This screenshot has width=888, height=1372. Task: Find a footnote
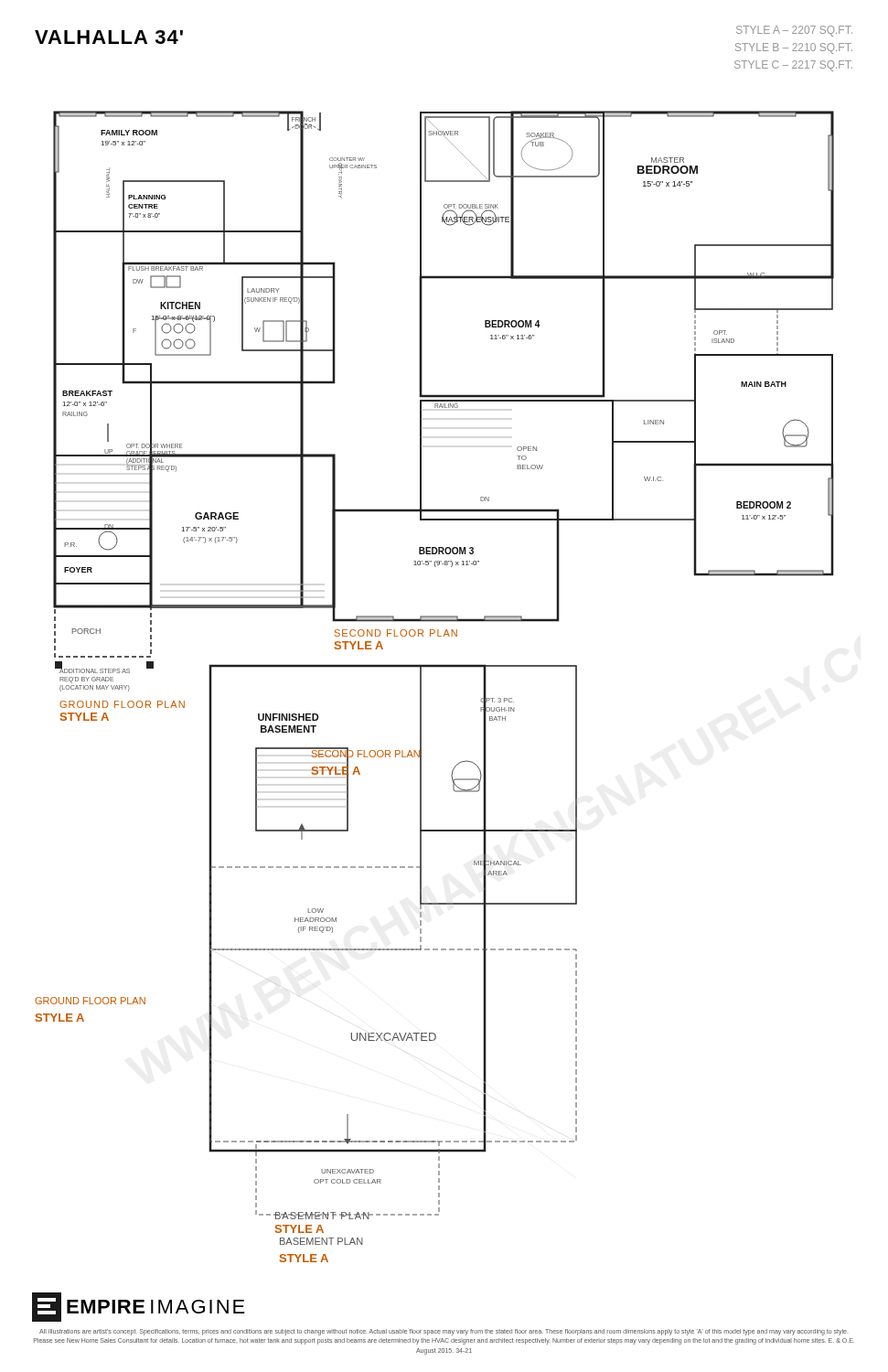(x=444, y=1340)
